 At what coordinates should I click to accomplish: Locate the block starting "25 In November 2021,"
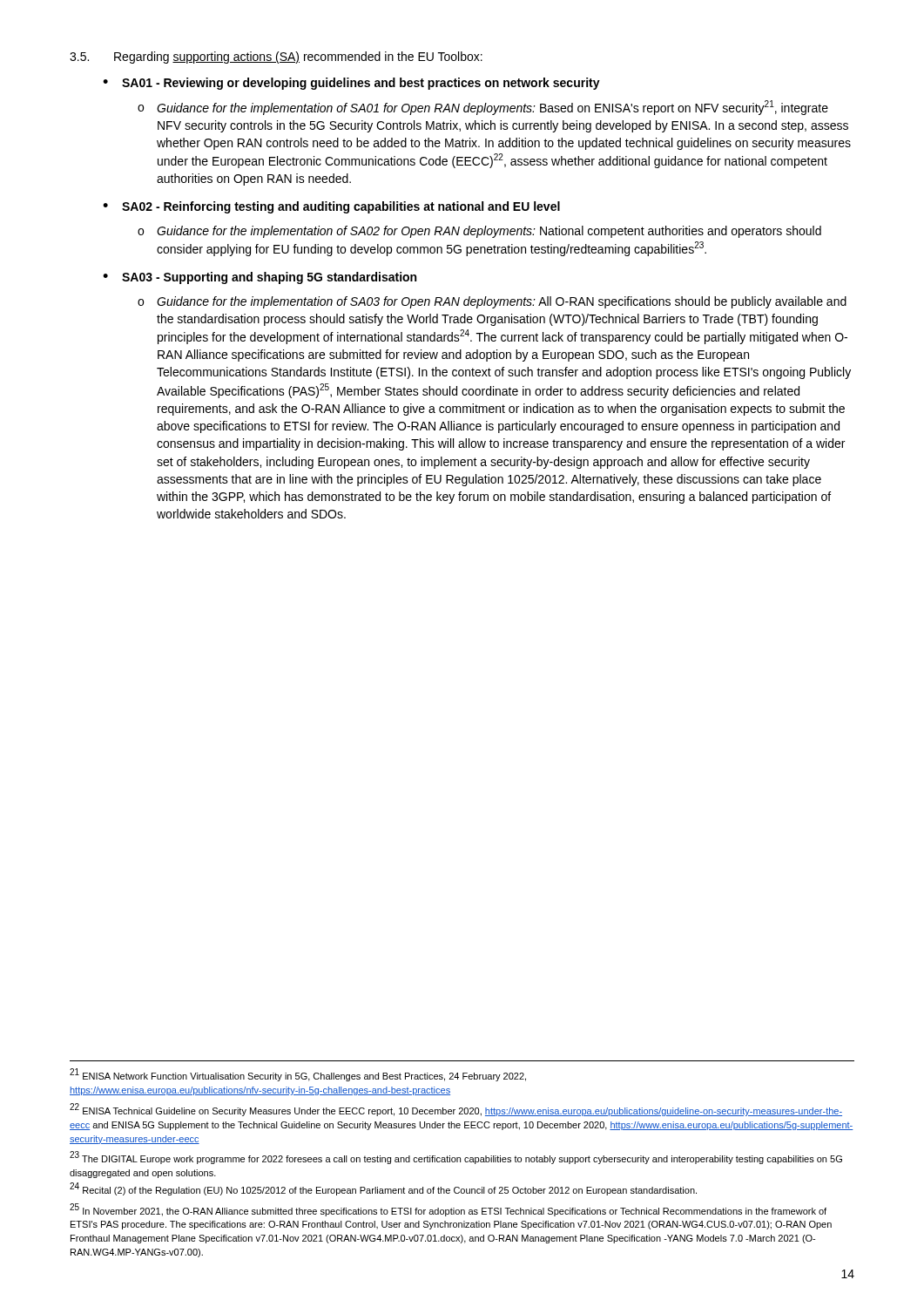click(451, 1230)
